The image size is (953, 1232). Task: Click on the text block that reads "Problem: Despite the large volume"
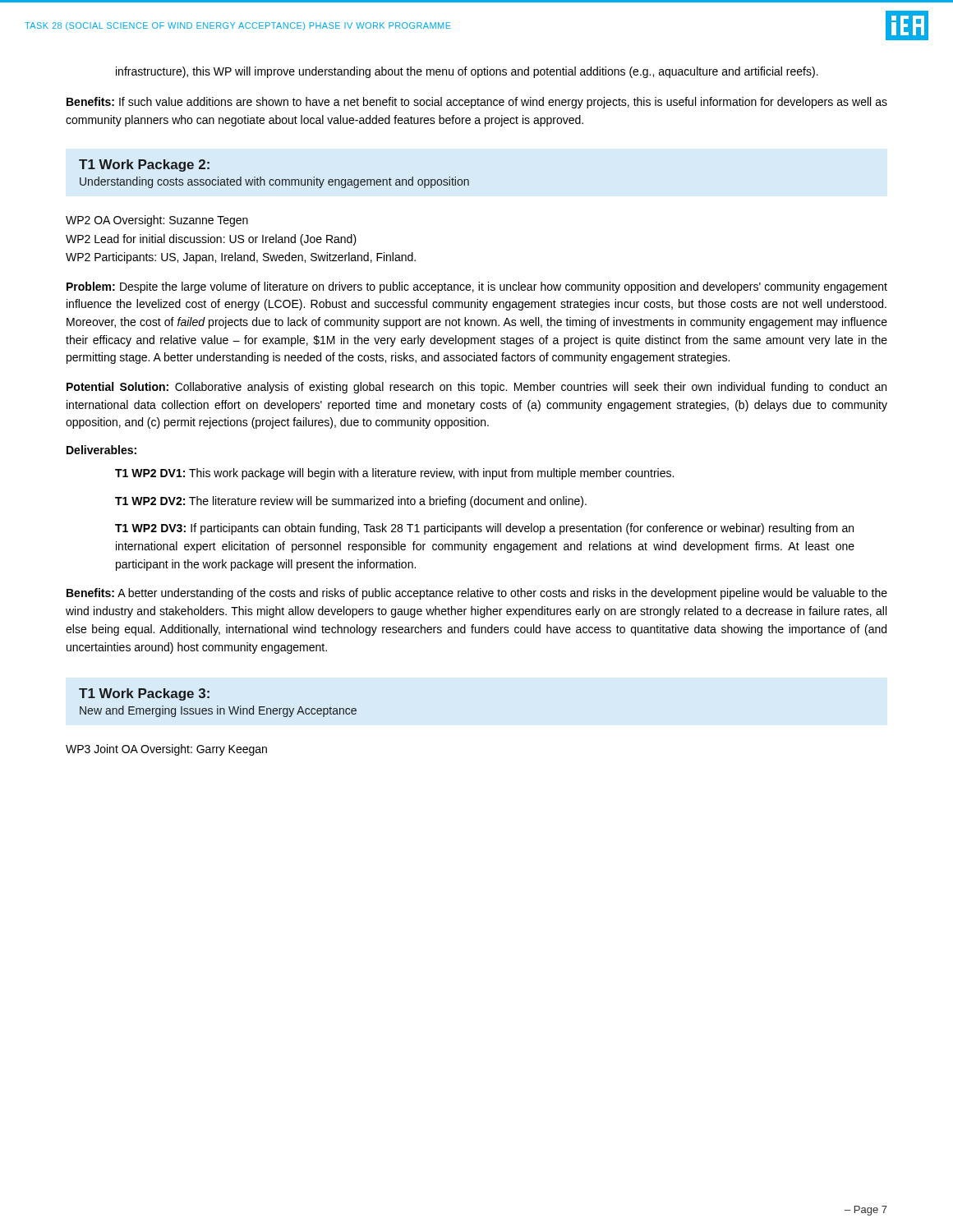click(476, 322)
